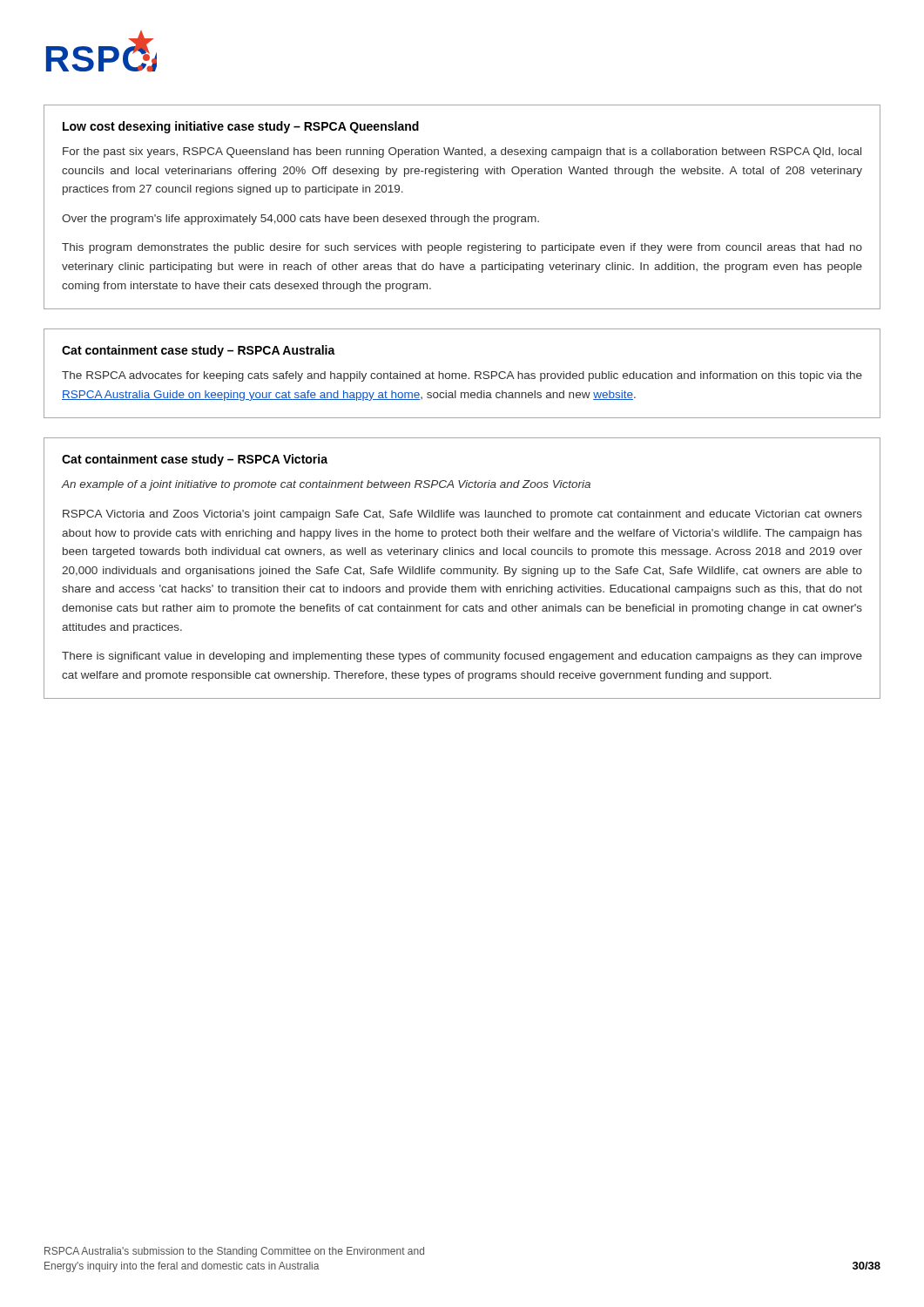Find a logo

click(100, 60)
